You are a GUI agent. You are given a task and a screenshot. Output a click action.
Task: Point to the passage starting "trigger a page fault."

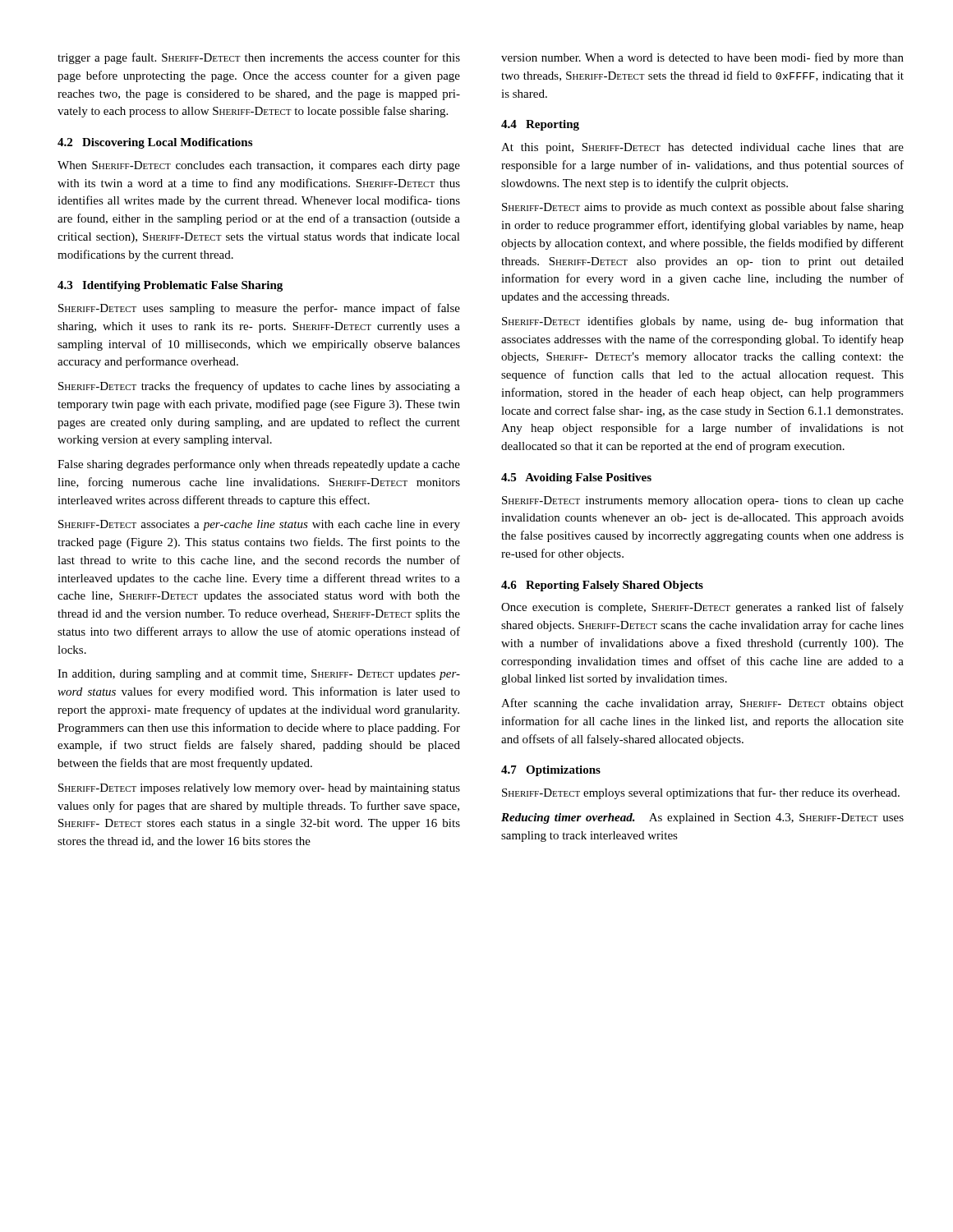pos(259,85)
